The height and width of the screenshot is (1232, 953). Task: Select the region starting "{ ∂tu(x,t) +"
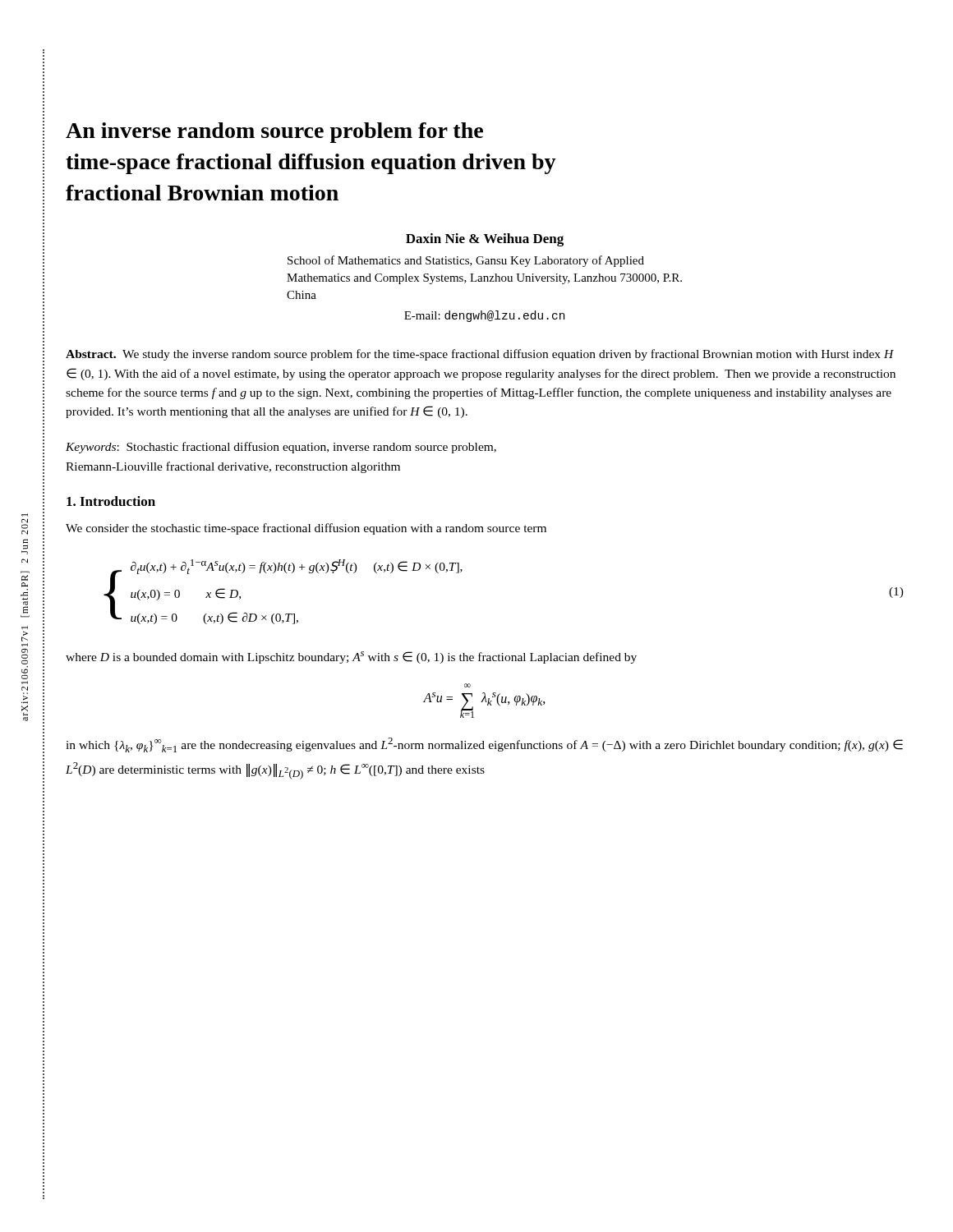click(274, 573)
